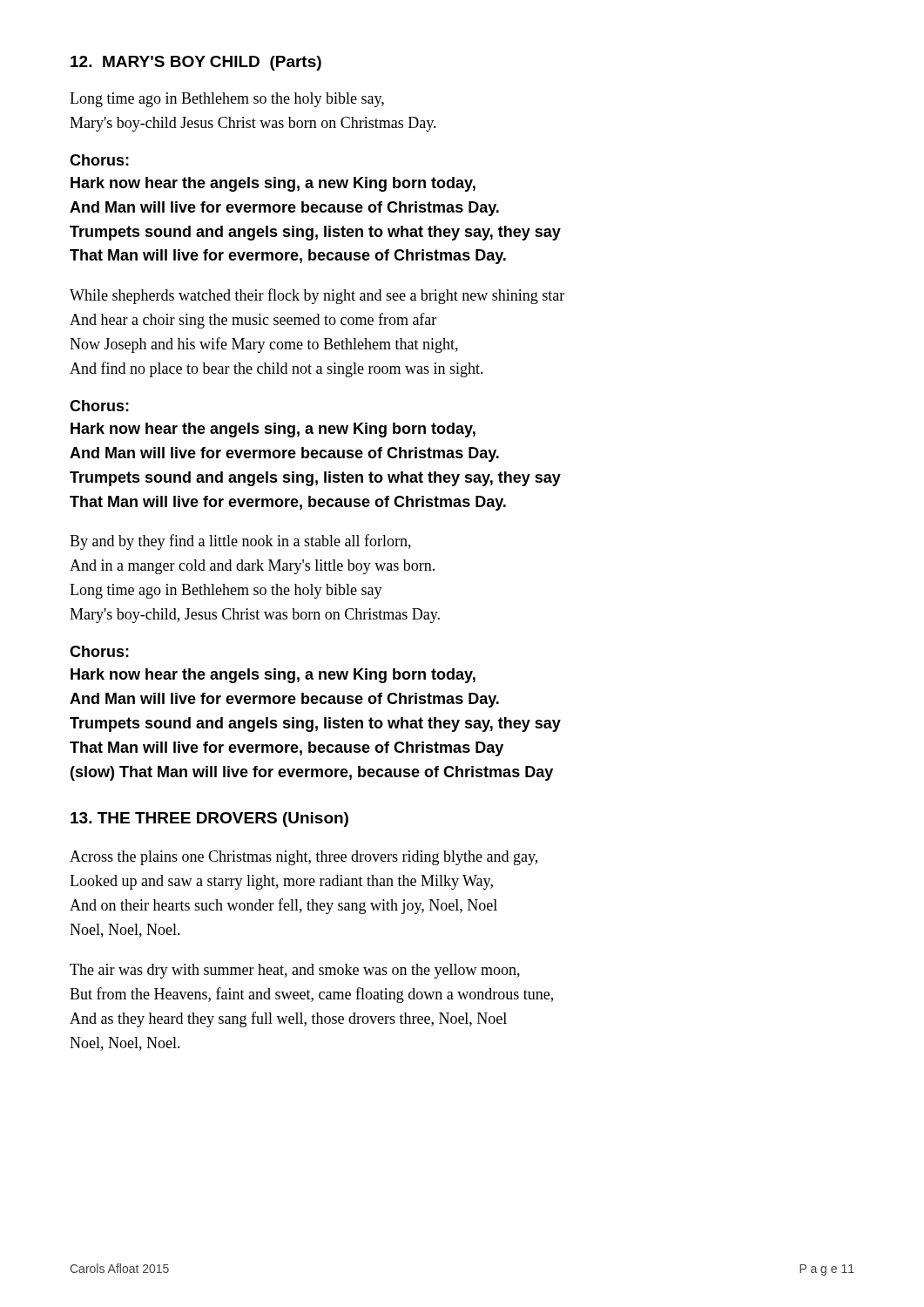Select the element starting "The air was"
The height and width of the screenshot is (1307, 924).
[312, 1006]
